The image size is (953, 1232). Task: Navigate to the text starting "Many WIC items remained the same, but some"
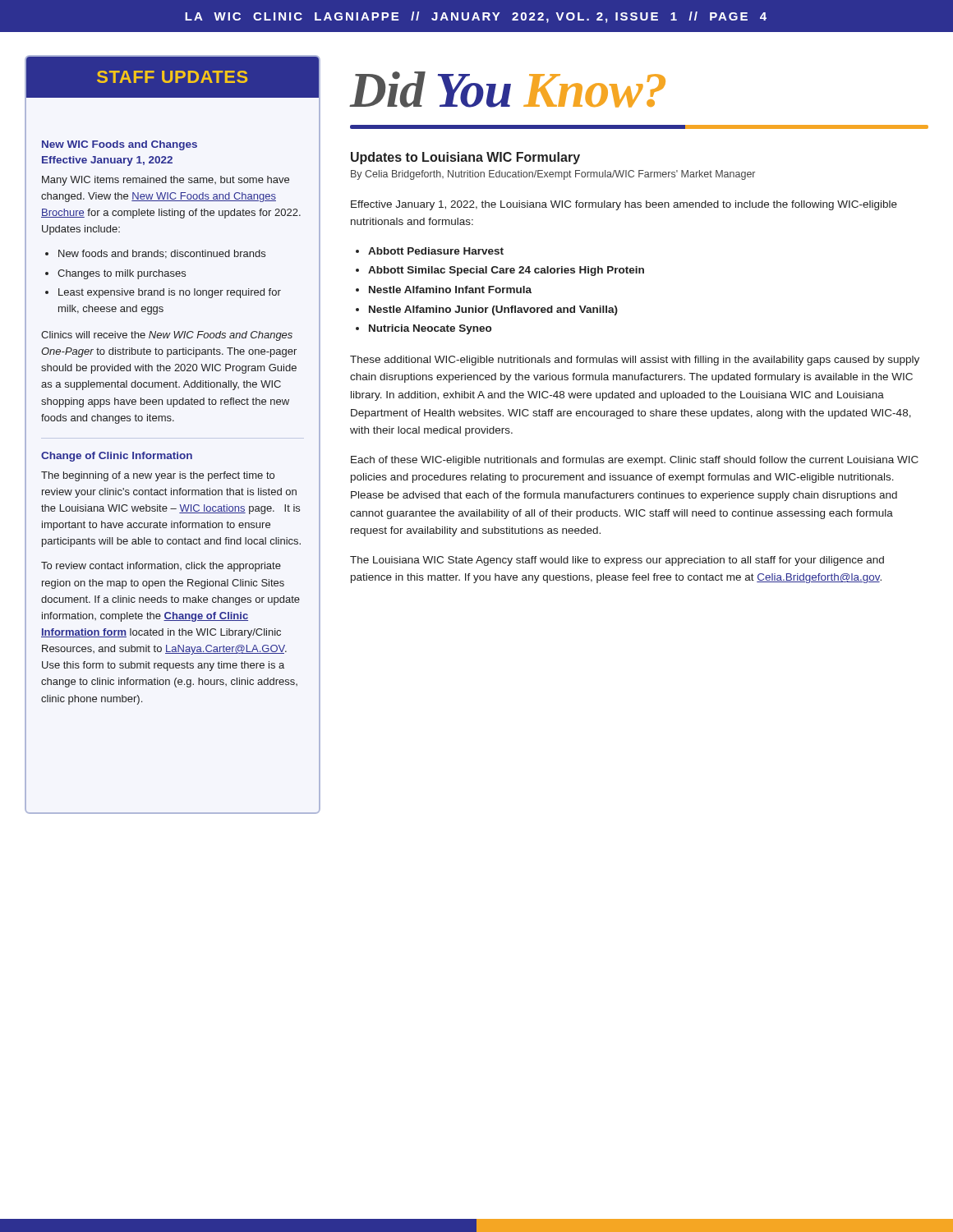click(x=173, y=205)
